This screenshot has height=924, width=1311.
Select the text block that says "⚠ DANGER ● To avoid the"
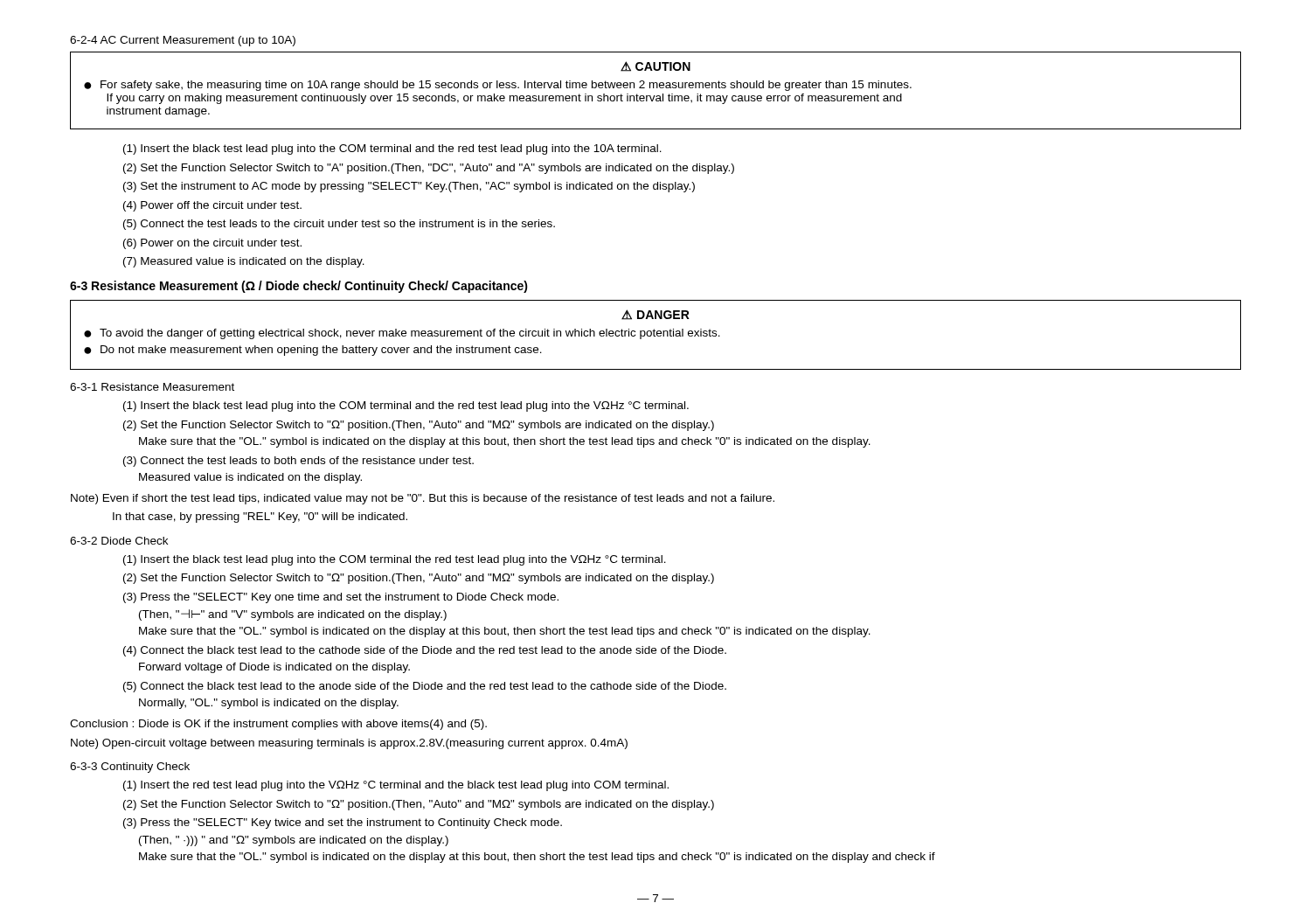656,333
